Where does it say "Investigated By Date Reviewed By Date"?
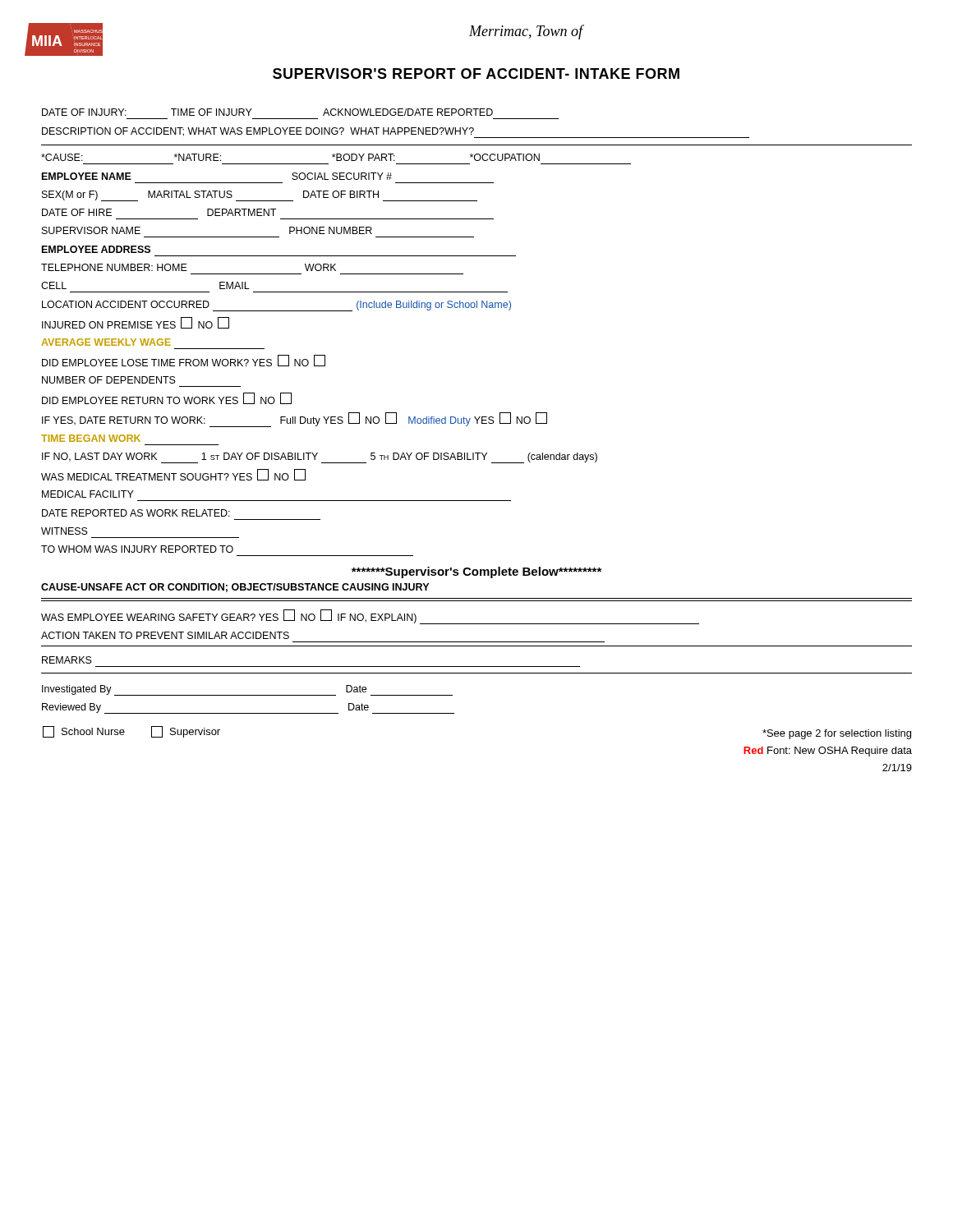The height and width of the screenshot is (1232, 953). (81, 690)
